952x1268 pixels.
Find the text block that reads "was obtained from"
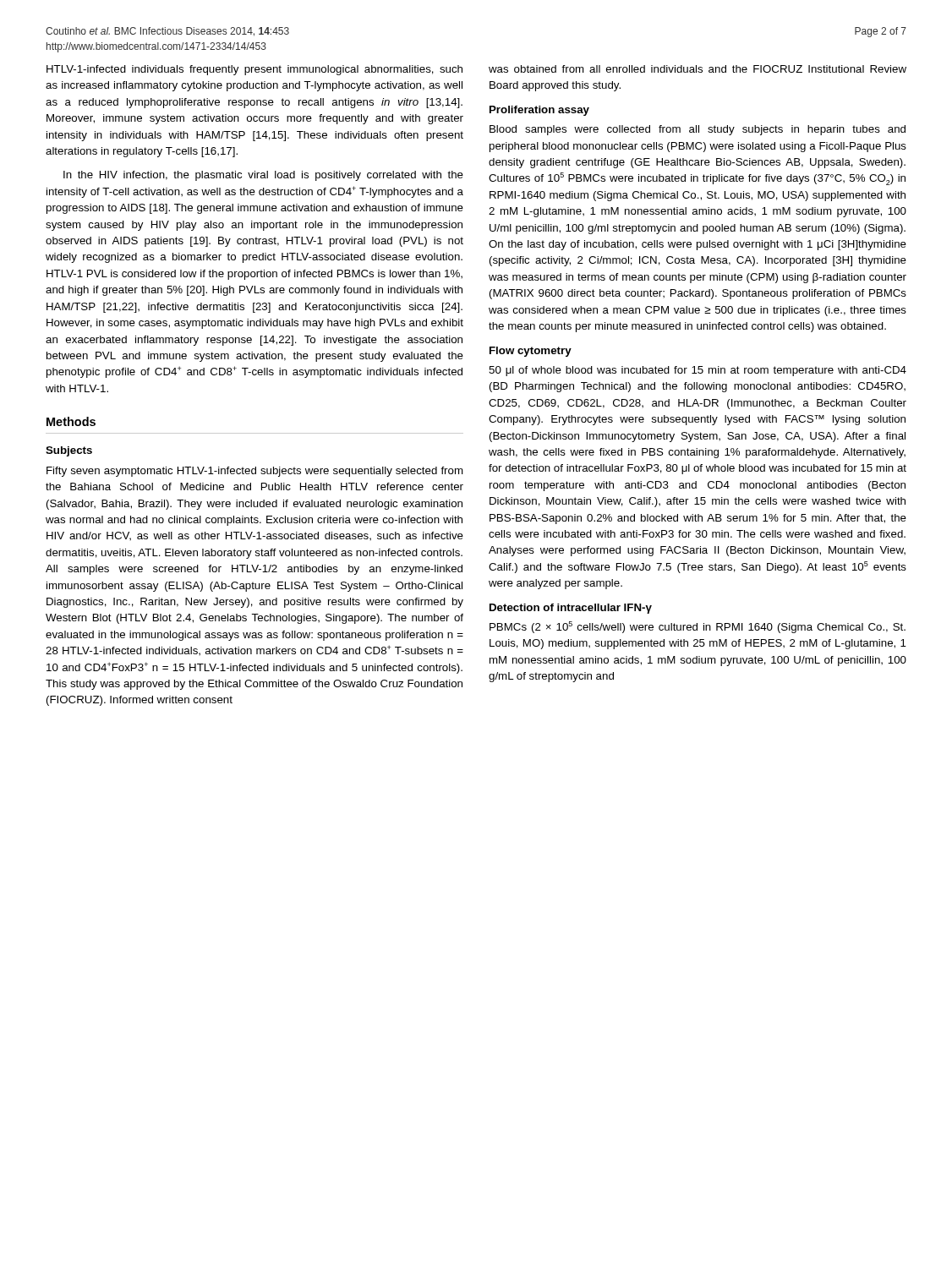pos(697,77)
